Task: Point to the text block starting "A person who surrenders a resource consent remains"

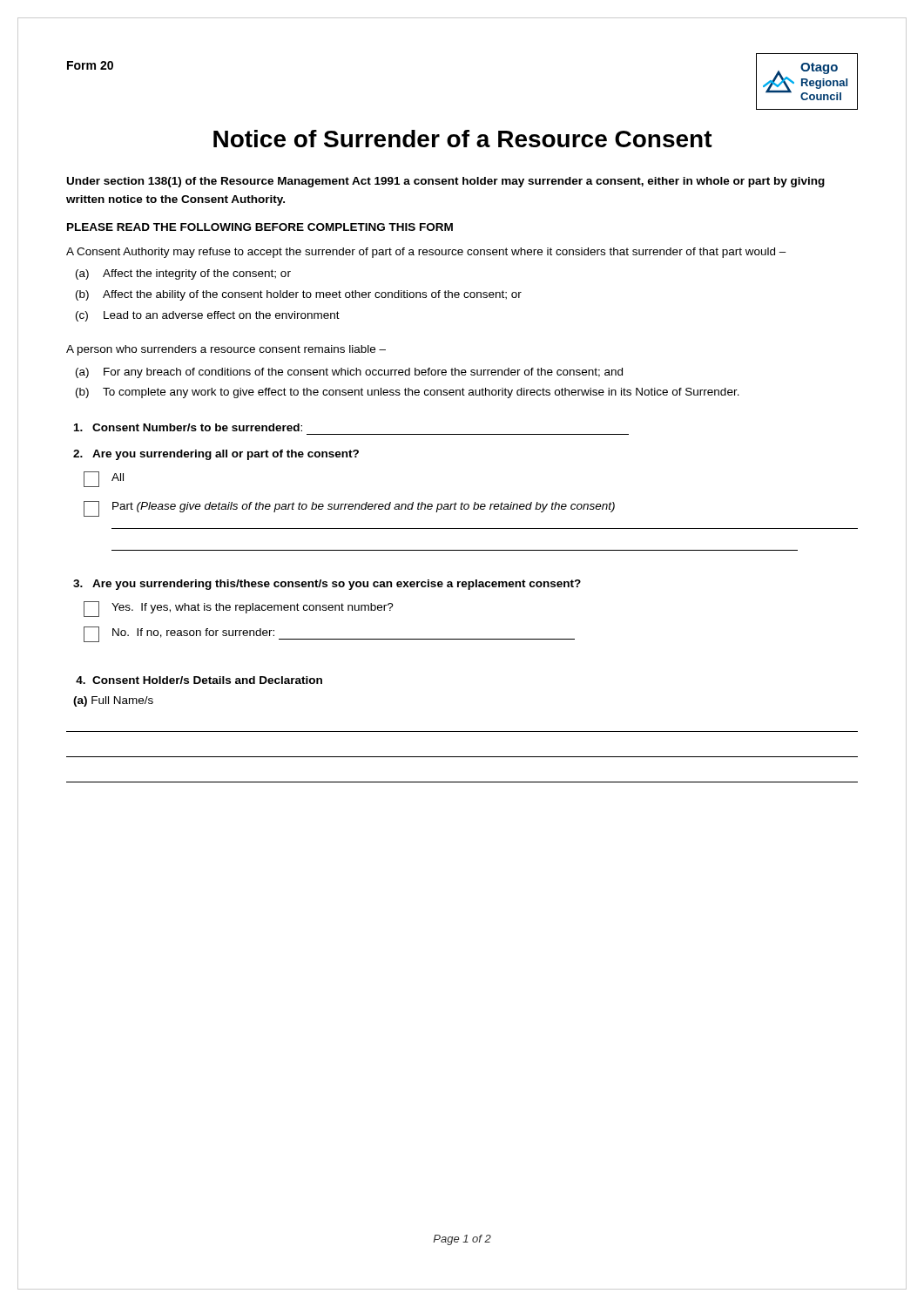Action: [226, 349]
